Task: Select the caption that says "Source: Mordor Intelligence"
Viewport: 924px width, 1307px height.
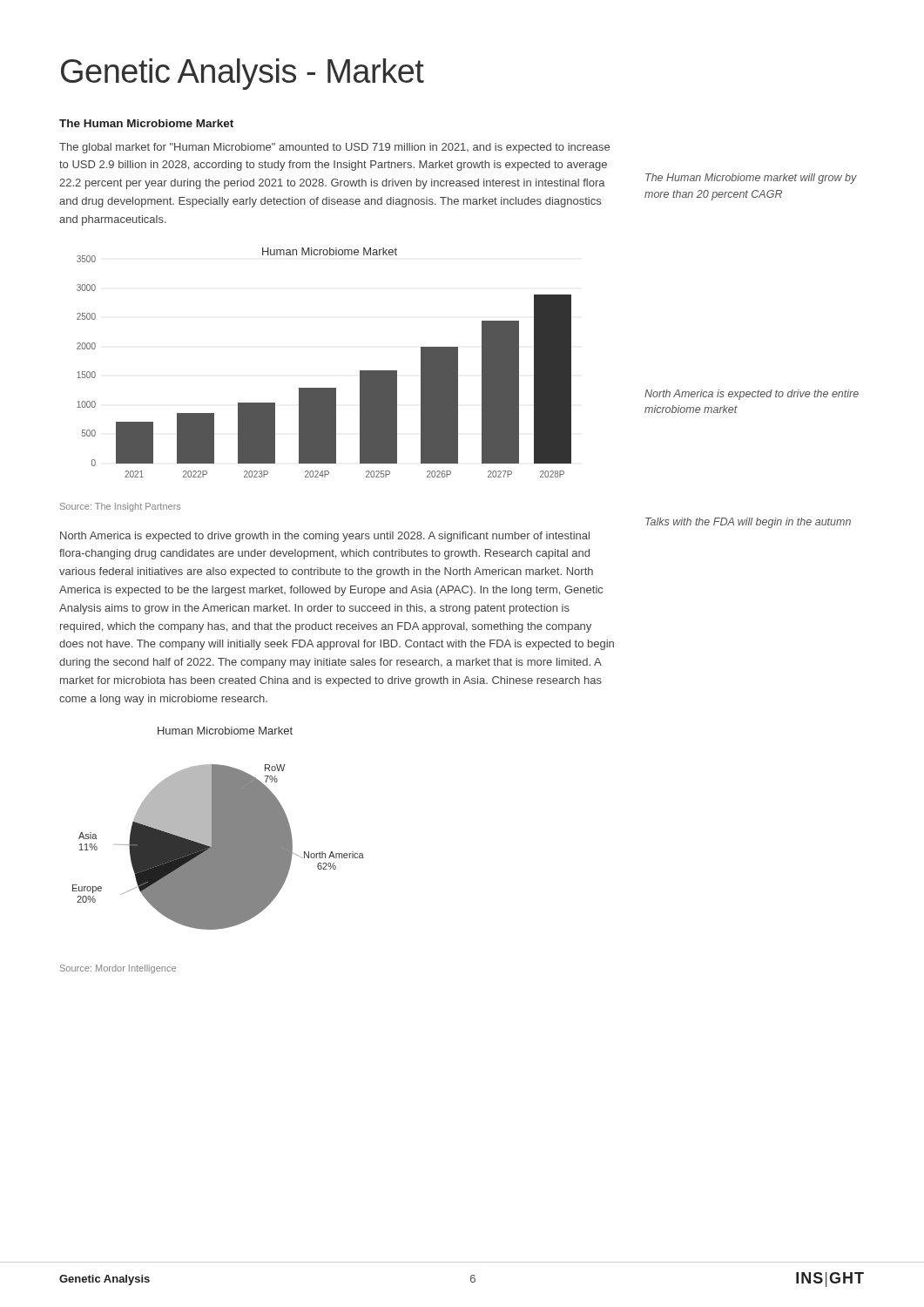Action: 118,968
